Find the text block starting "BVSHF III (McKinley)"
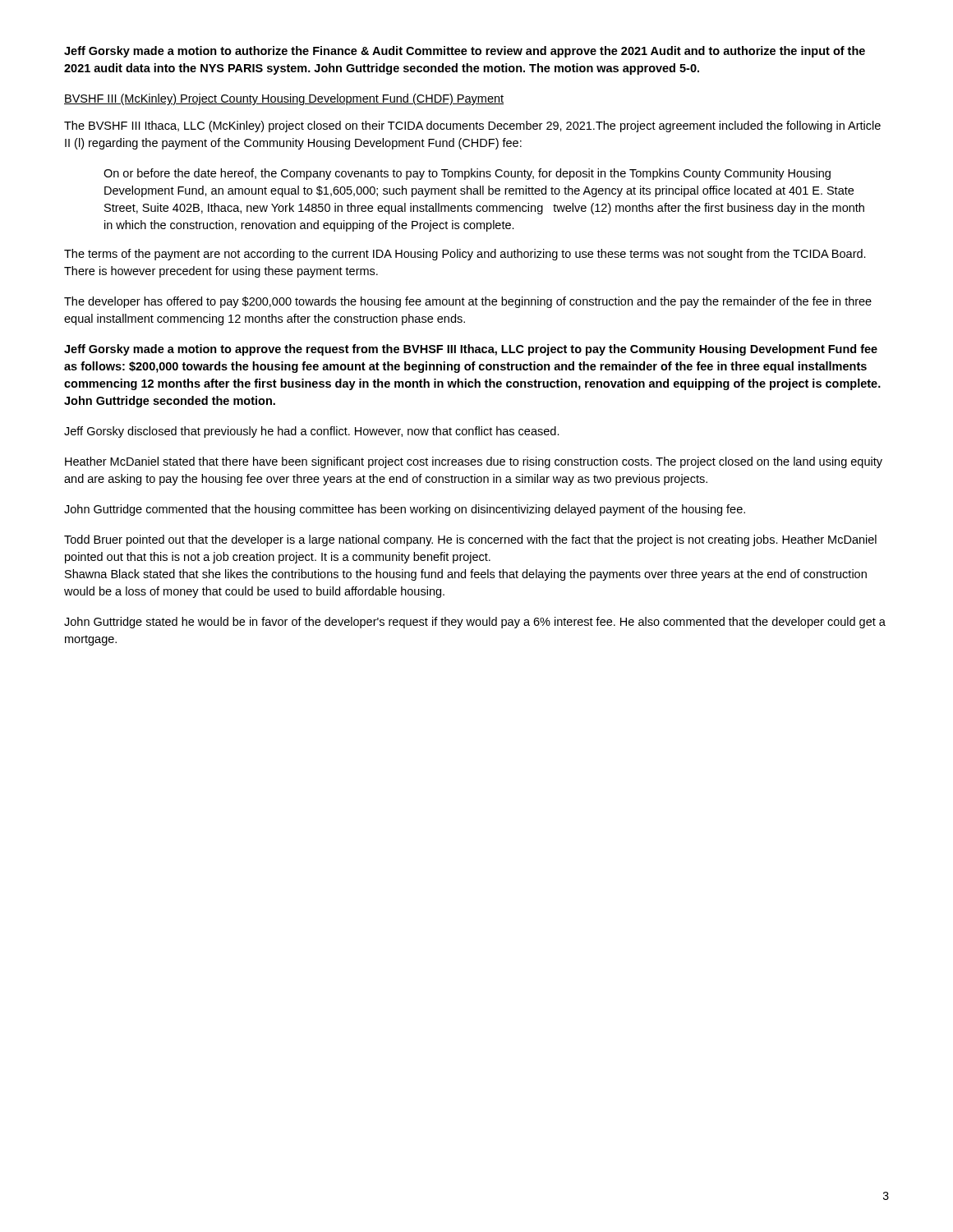This screenshot has width=953, height=1232. click(x=284, y=99)
